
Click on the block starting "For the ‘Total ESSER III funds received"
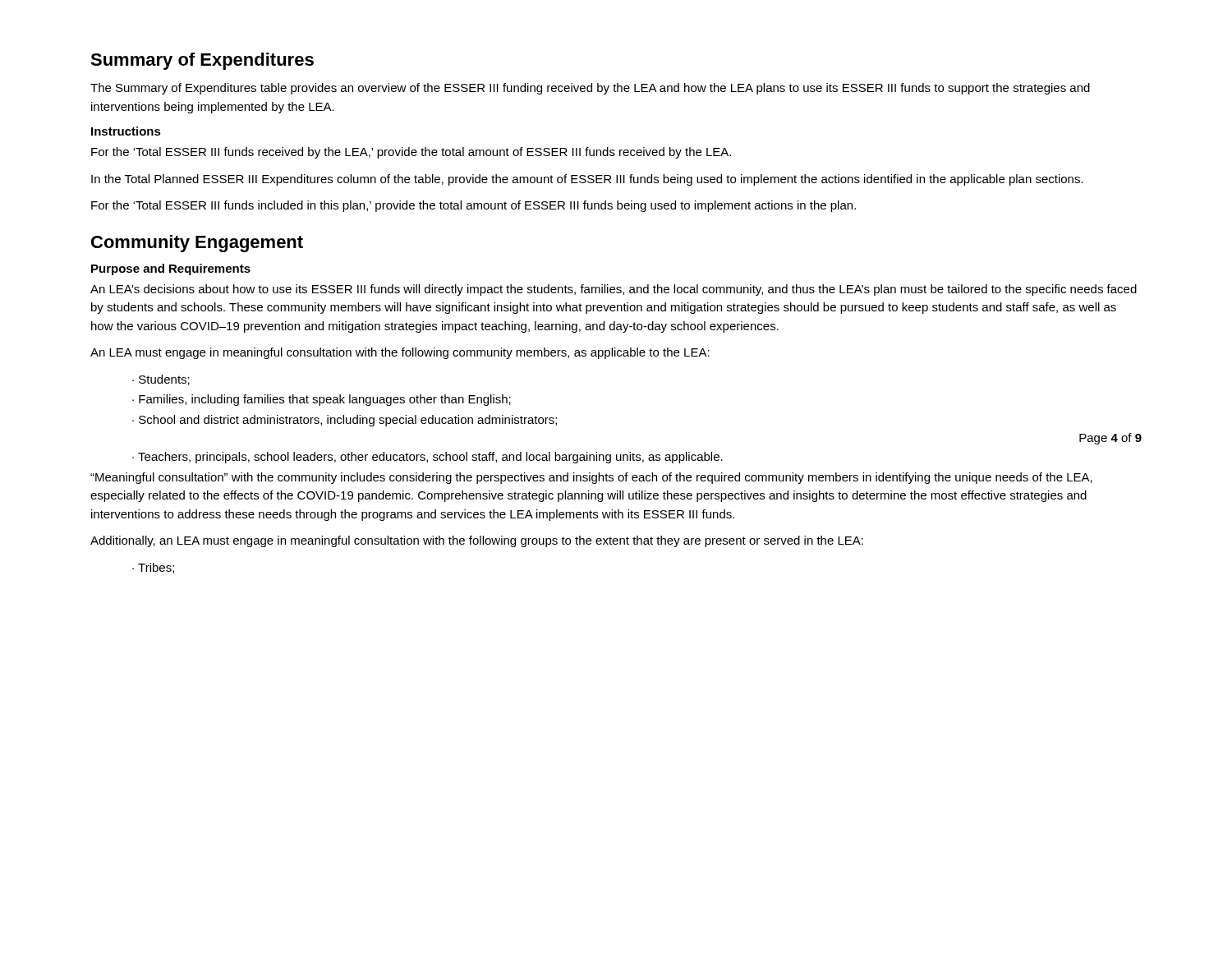point(616,152)
